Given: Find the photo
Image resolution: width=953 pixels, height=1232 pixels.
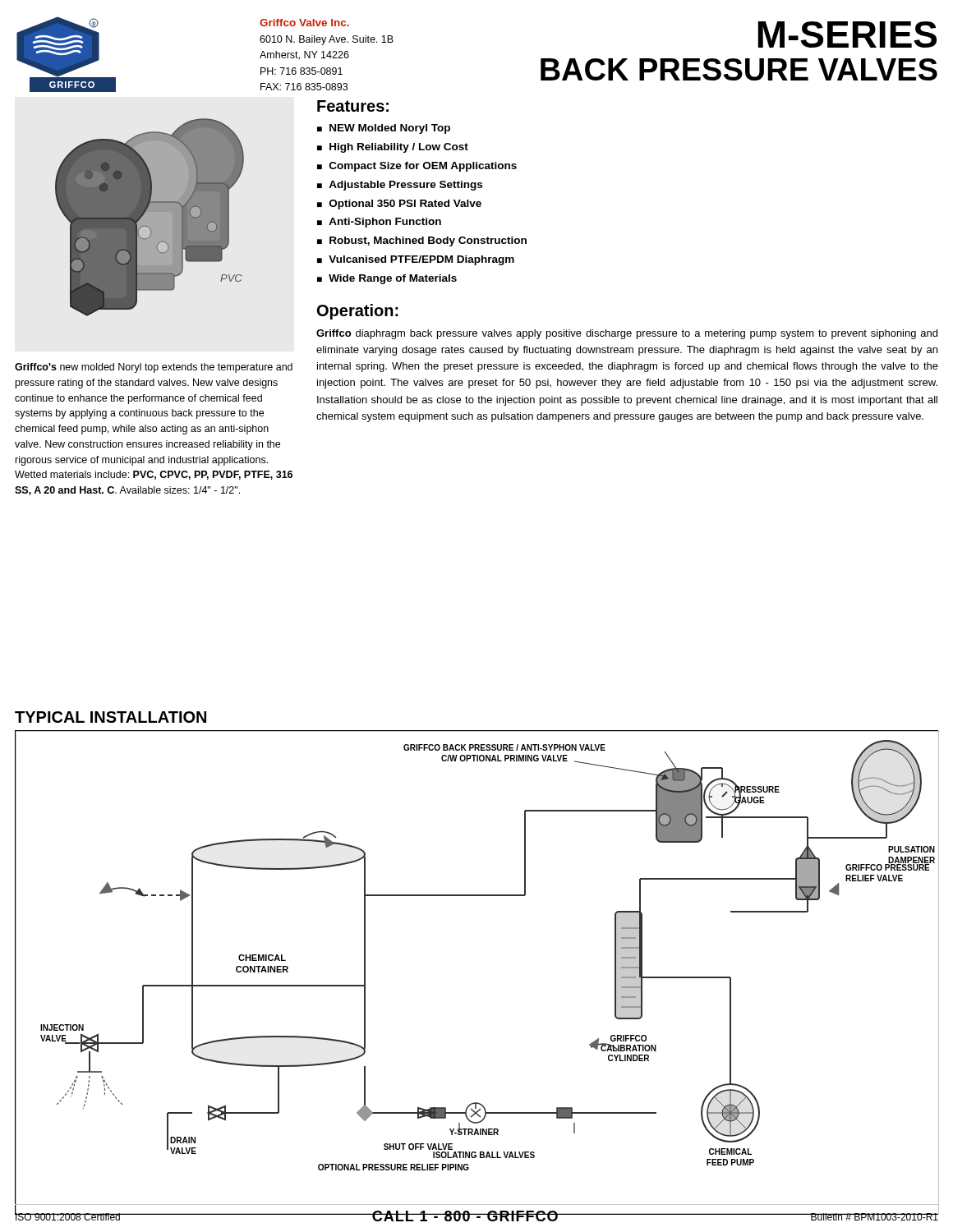Looking at the screenshot, I should tap(154, 224).
